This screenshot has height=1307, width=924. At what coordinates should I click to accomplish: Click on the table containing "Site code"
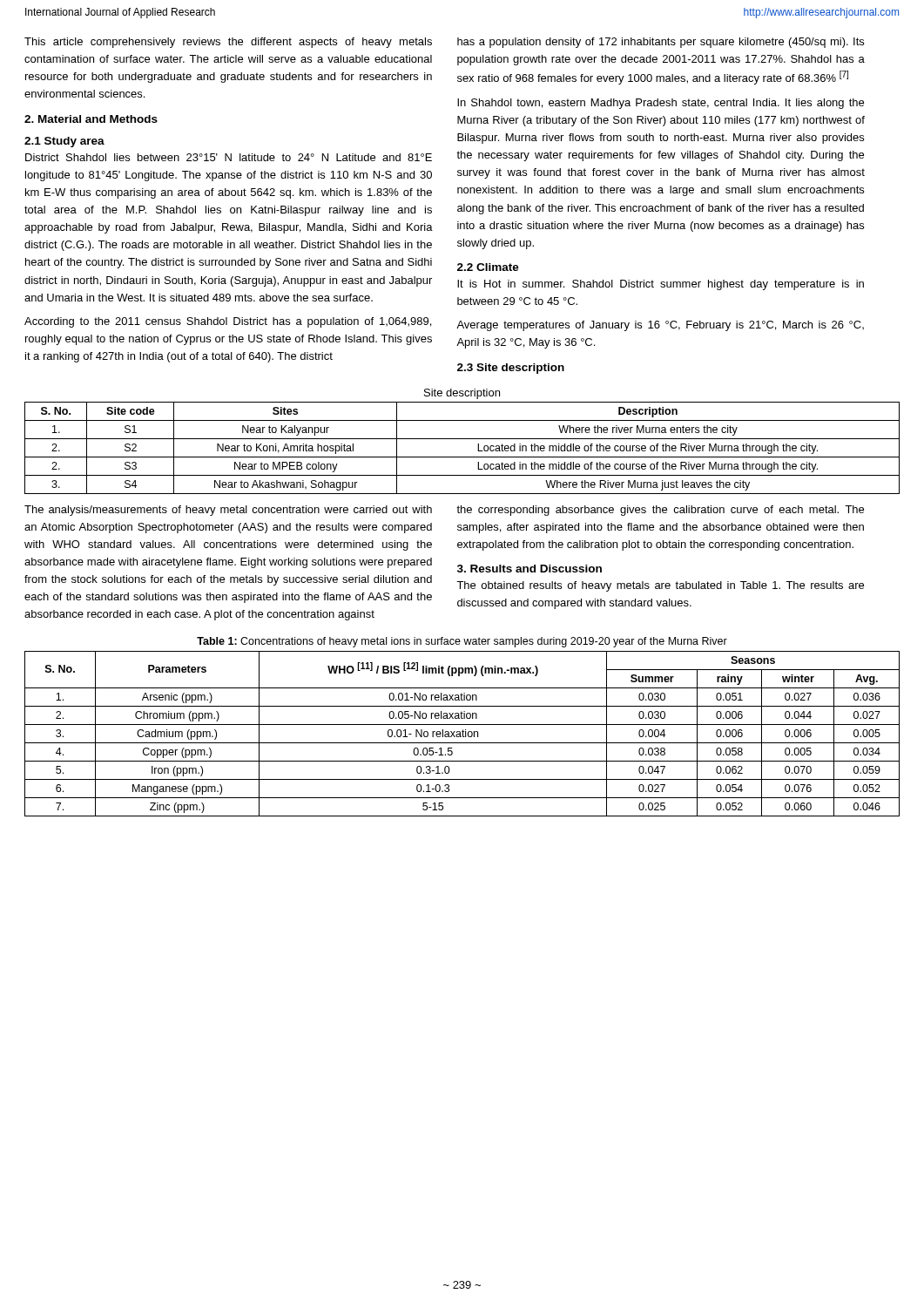click(x=462, y=448)
